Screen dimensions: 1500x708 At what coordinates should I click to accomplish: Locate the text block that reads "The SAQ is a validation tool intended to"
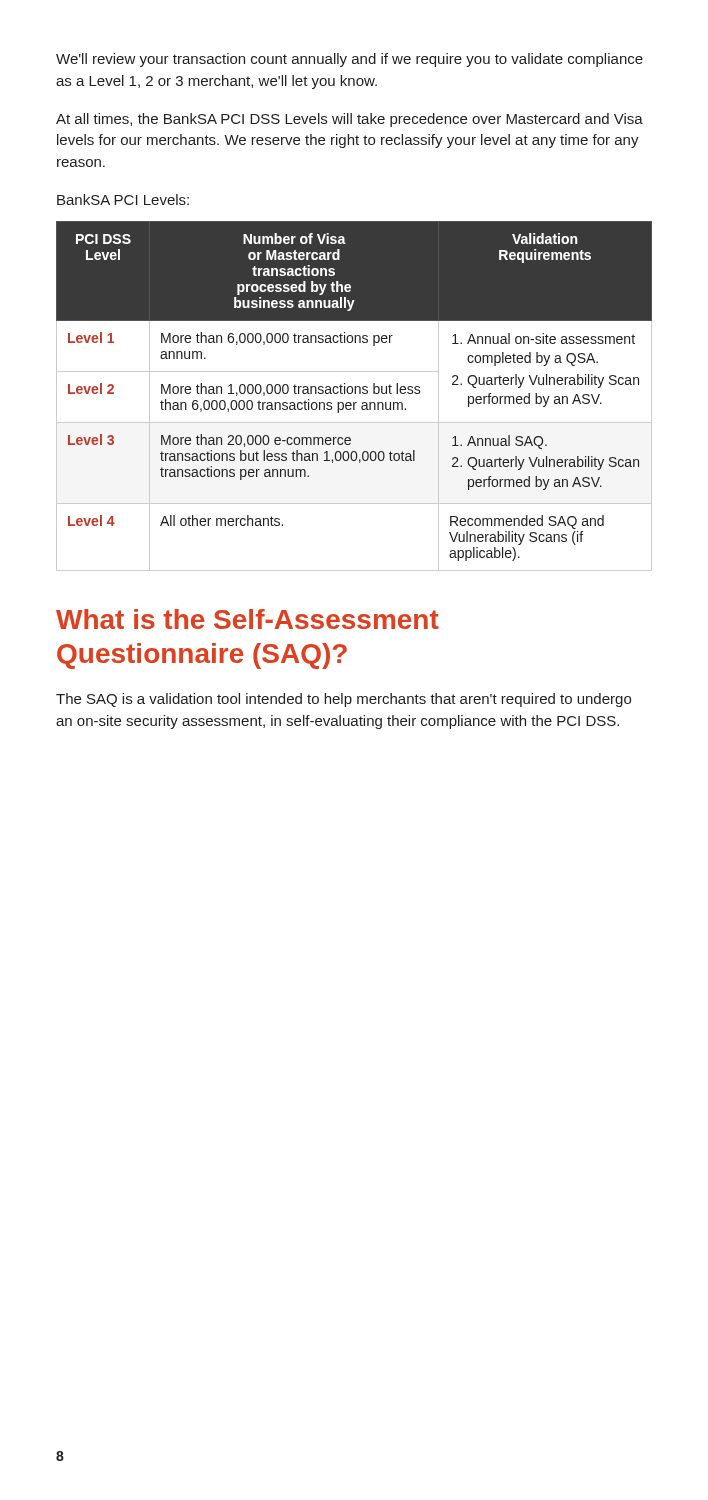pos(344,710)
